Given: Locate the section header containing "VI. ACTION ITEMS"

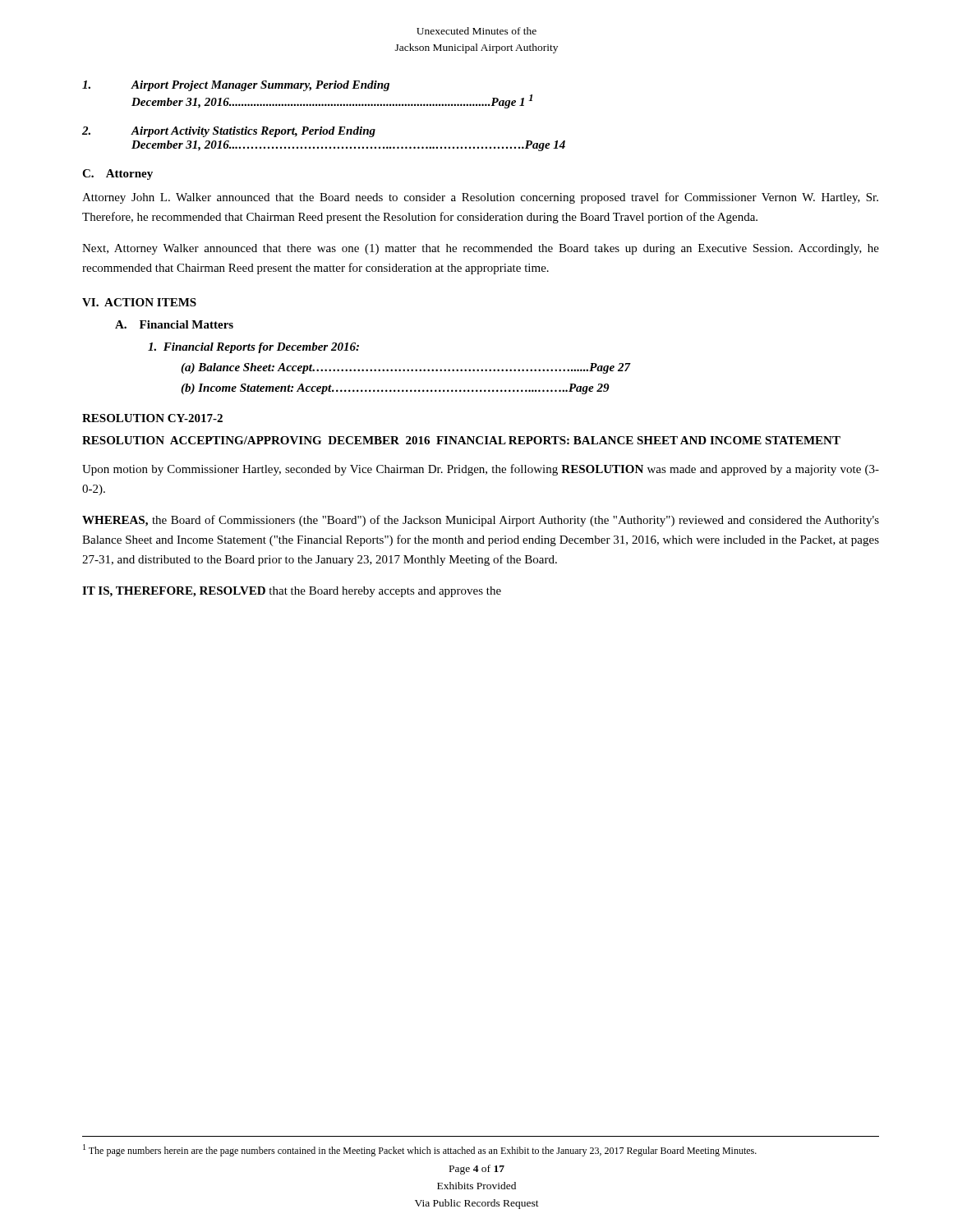Looking at the screenshot, I should coord(139,302).
